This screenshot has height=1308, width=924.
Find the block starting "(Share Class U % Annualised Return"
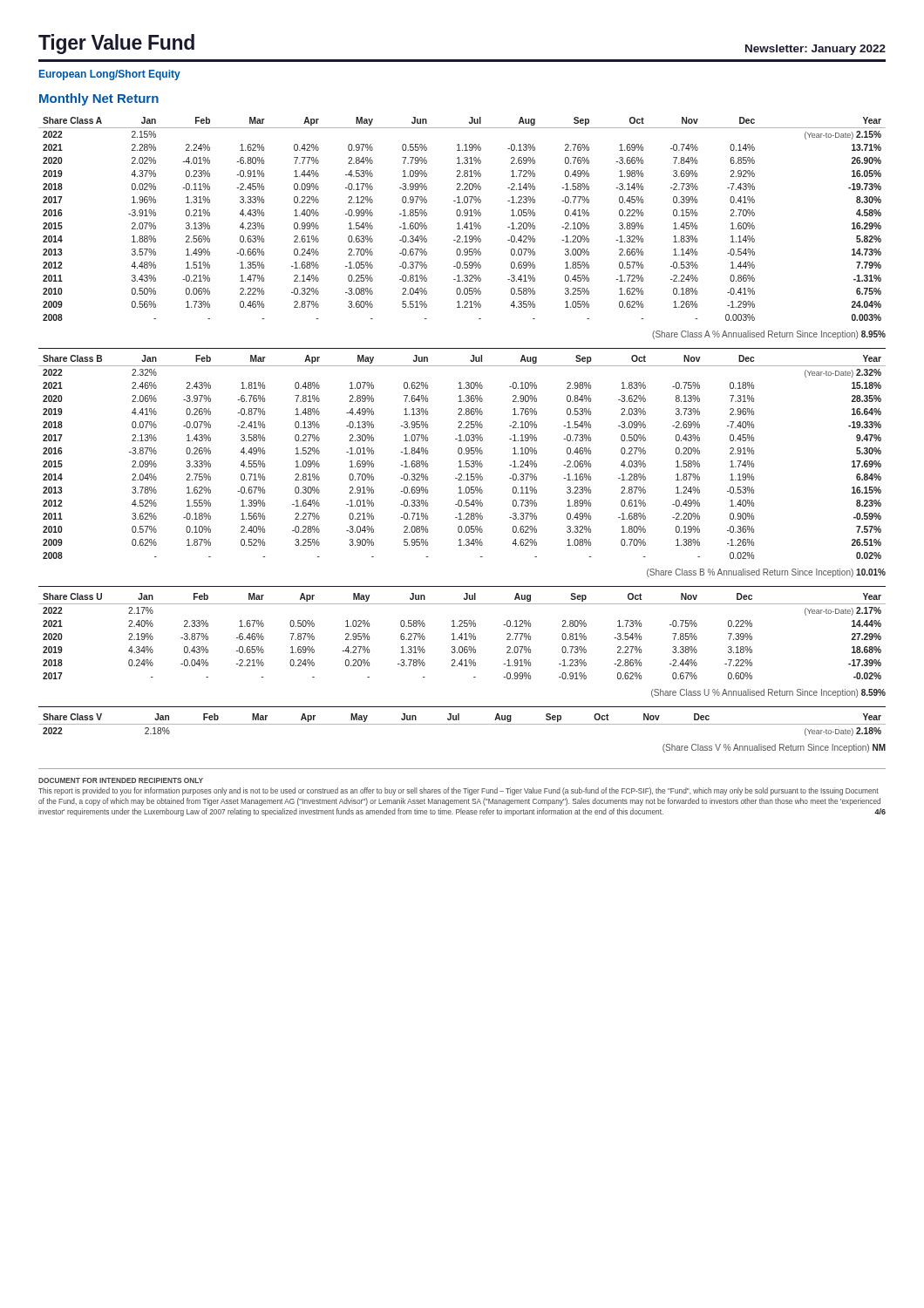pos(768,693)
